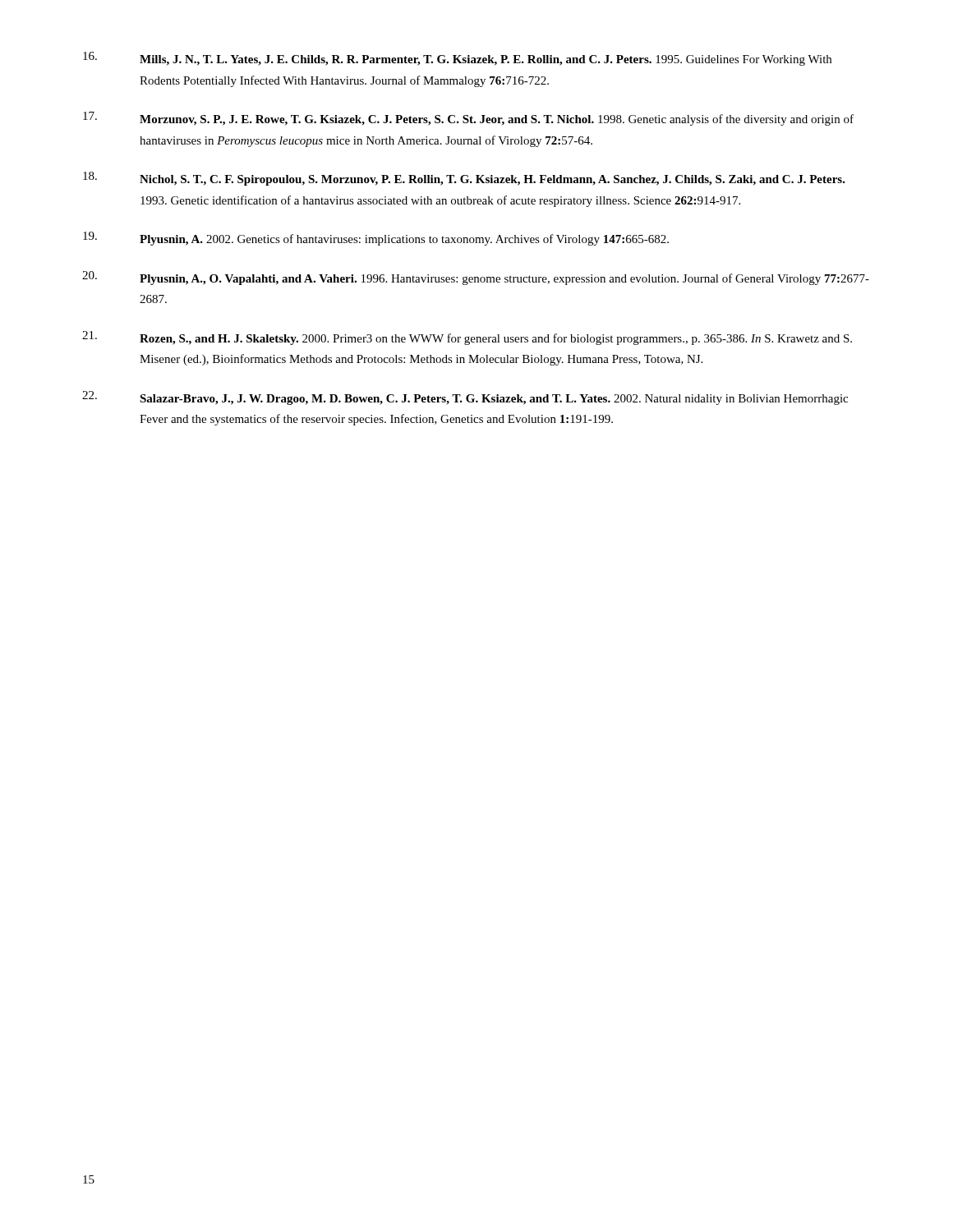Image resolution: width=953 pixels, height=1232 pixels.
Task: Click the passage that begins "18. Nichol, S. T.,"
Action: tap(476, 190)
